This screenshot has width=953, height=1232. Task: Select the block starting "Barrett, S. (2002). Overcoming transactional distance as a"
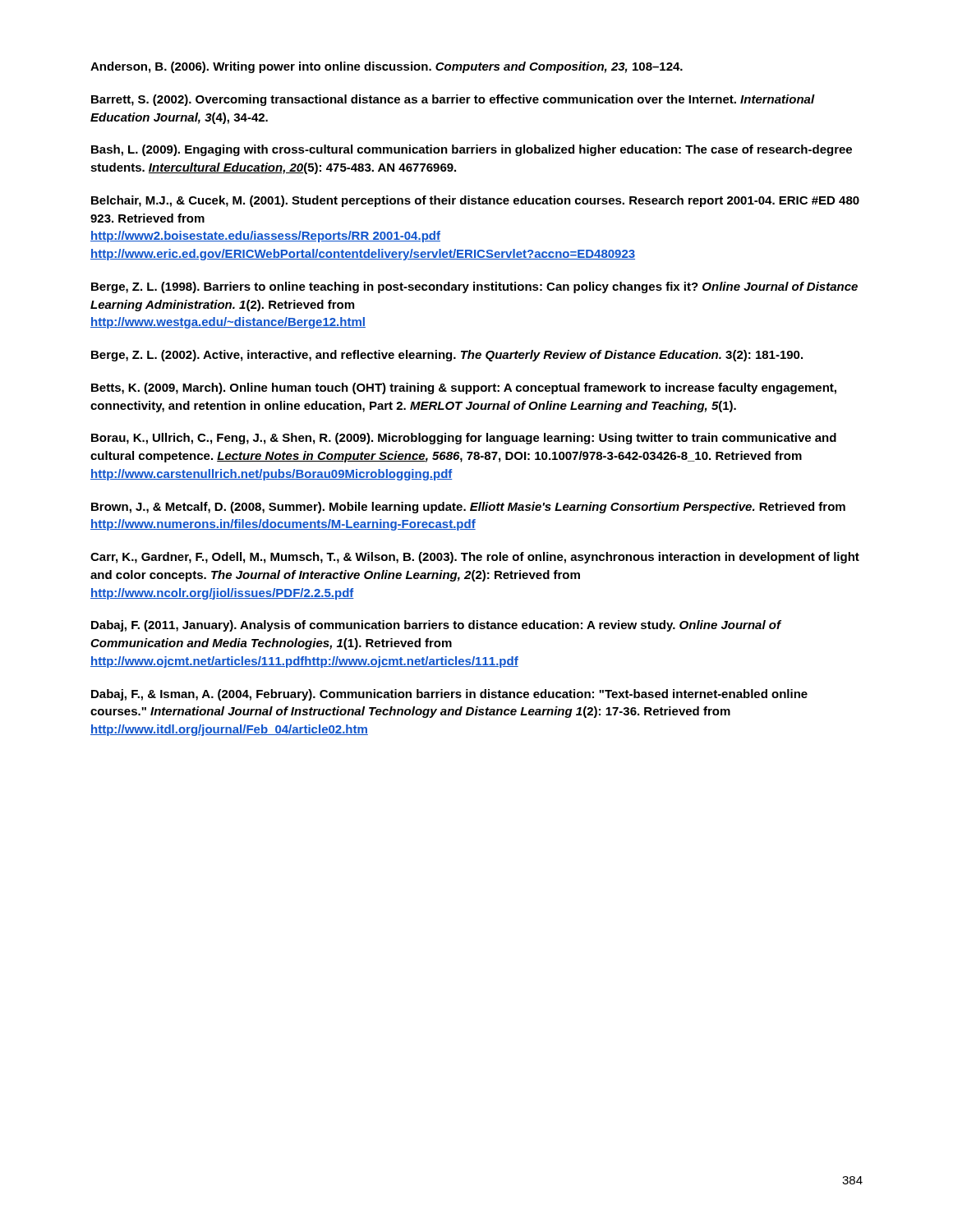pyautogui.click(x=452, y=108)
